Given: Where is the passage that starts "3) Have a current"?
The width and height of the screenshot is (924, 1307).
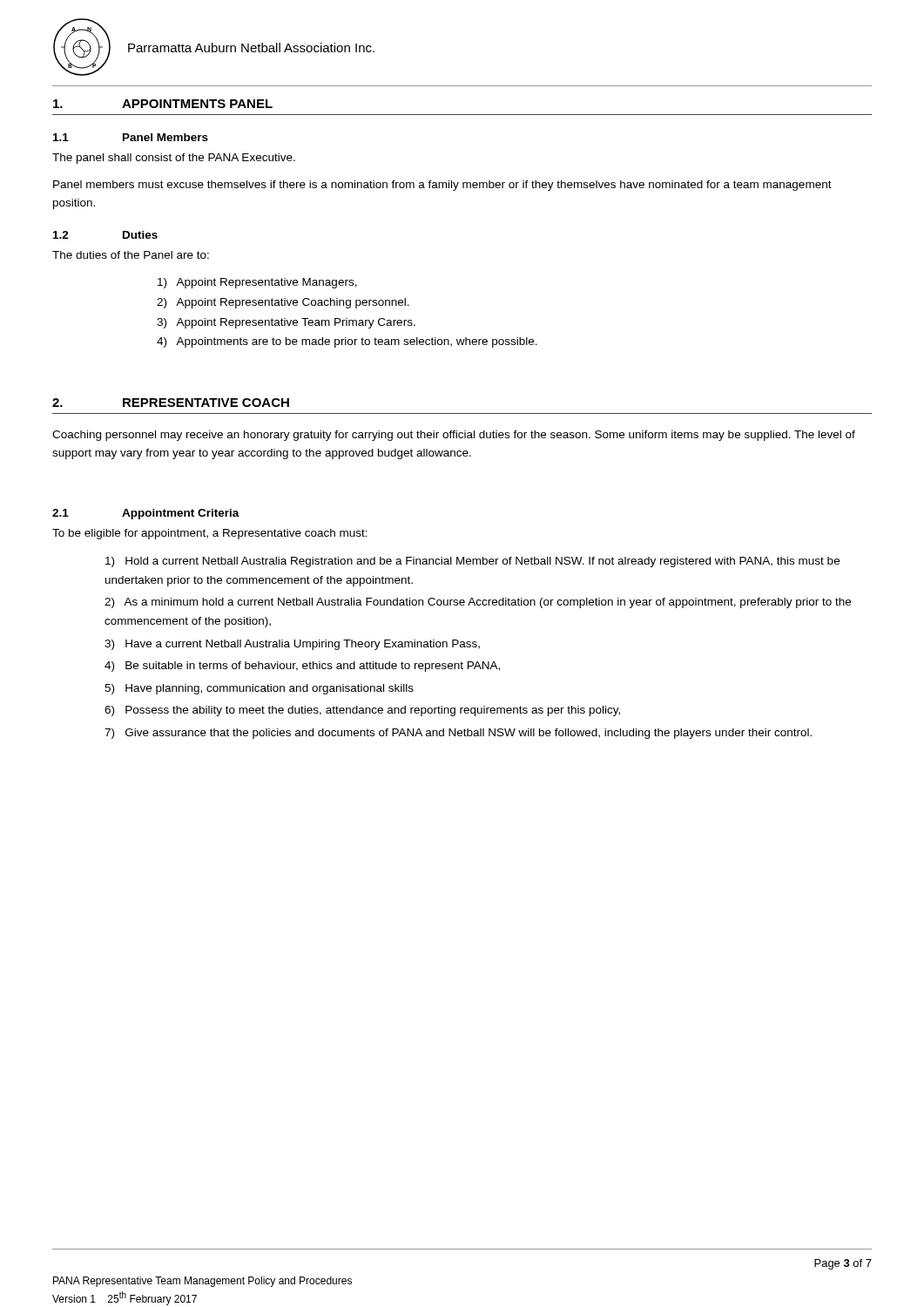Looking at the screenshot, I should pyautogui.click(x=293, y=643).
